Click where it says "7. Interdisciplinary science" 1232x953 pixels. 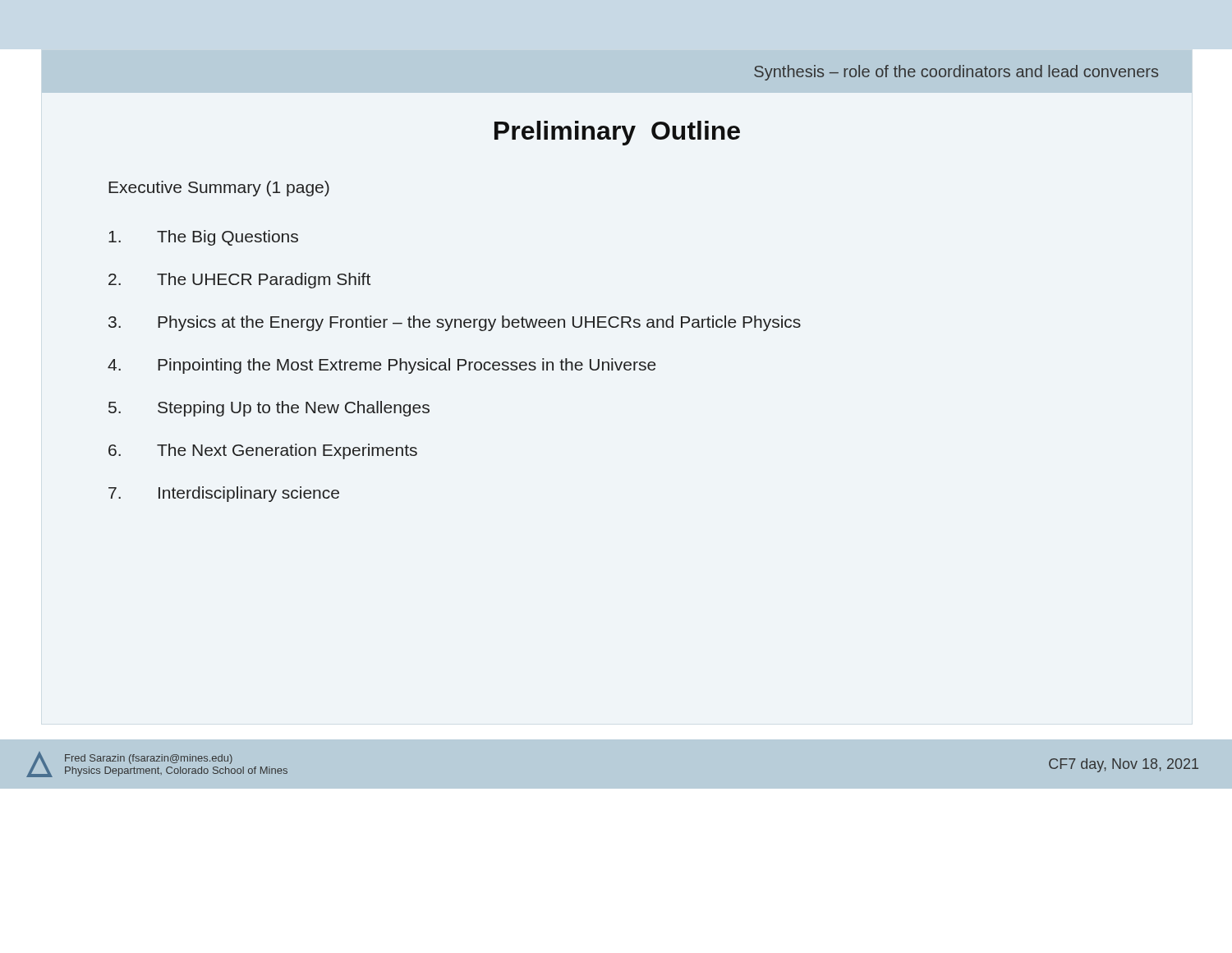[x=224, y=493]
